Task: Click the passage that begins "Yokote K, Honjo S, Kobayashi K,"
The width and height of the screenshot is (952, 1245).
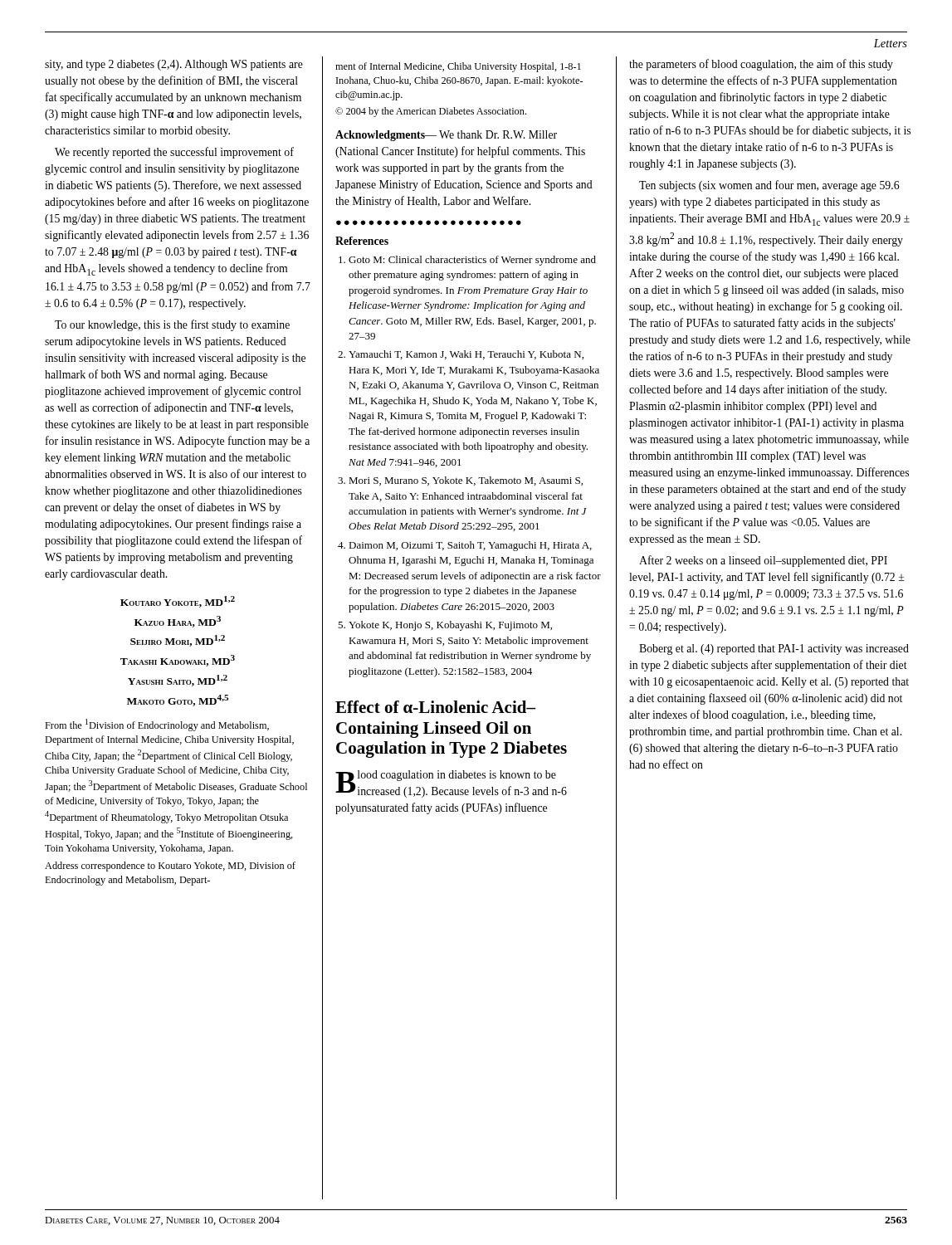Action: (x=475, y=648)
